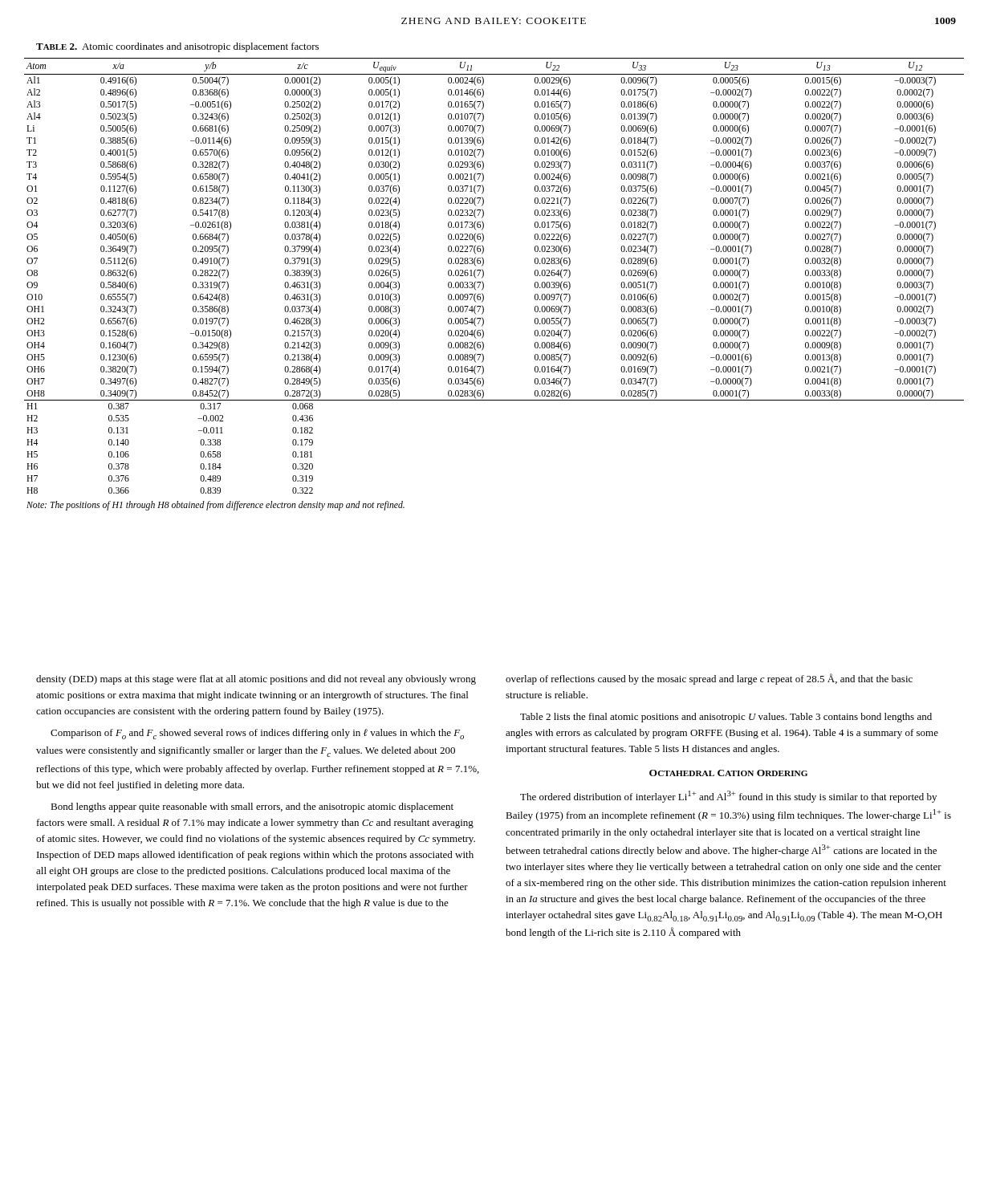Point to the region starting "The ordered distribution"

[728, 864]
